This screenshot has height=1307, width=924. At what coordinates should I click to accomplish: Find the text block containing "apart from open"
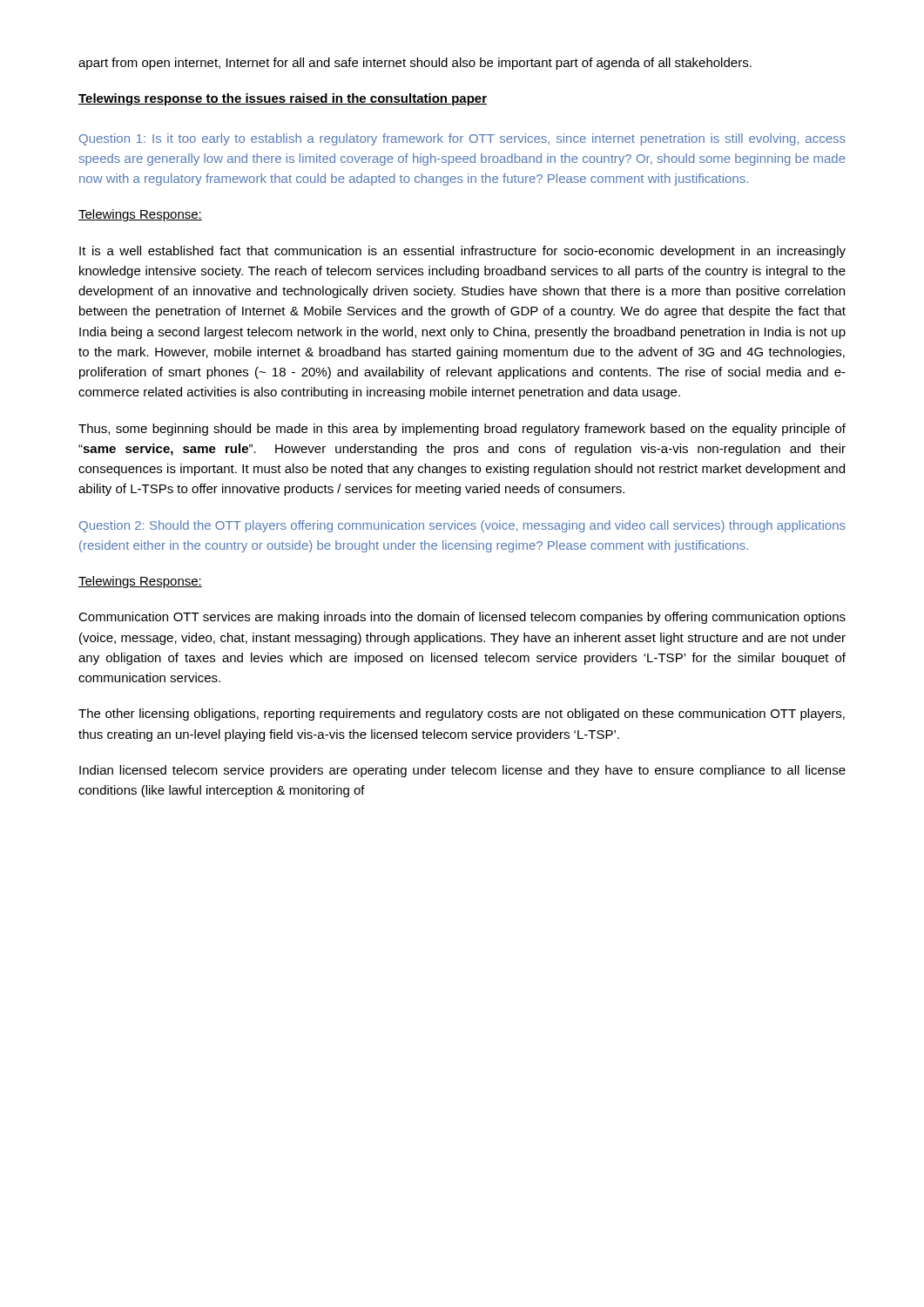(415, 62)
